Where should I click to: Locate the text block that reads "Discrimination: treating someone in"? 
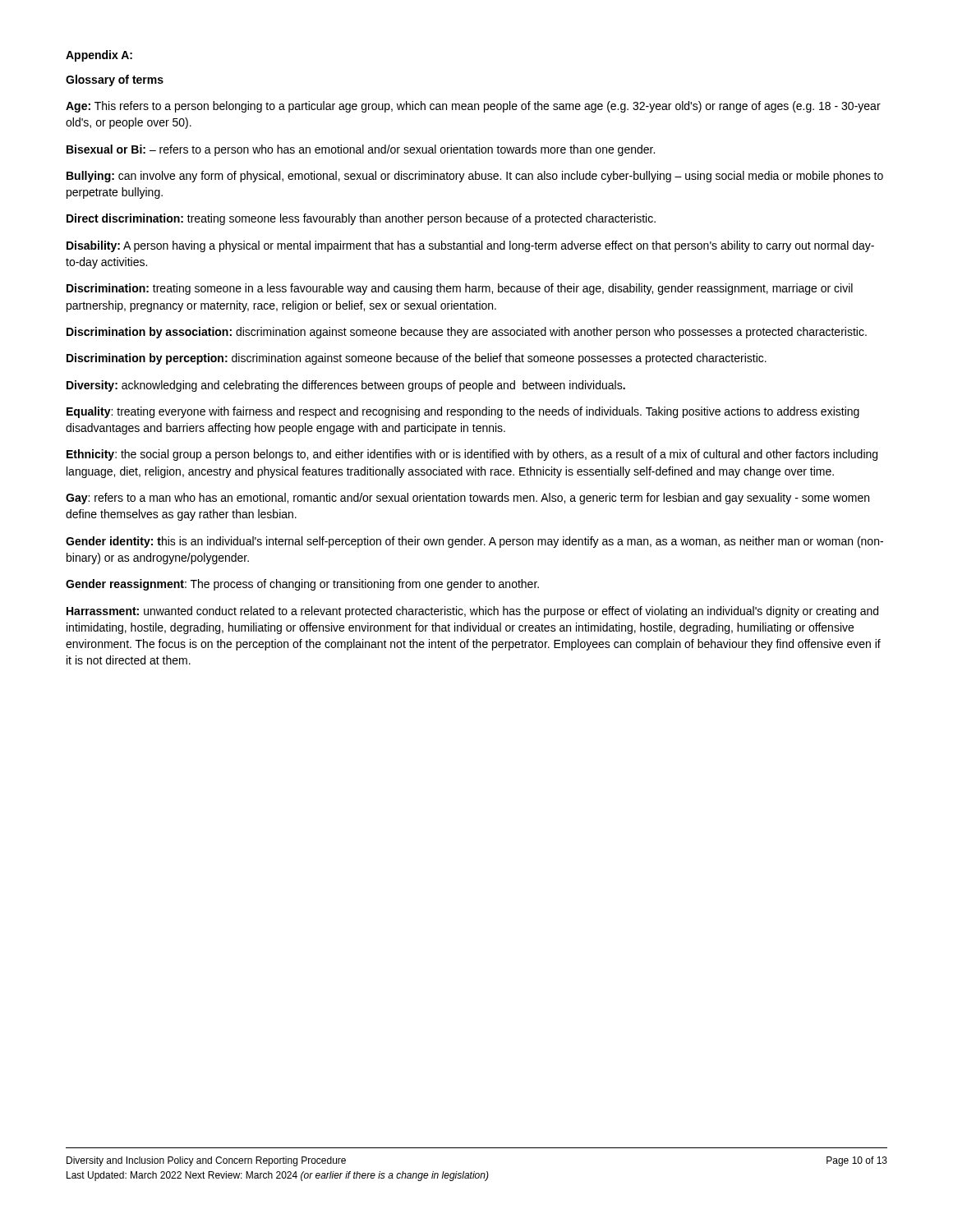(x=459, y=297)
